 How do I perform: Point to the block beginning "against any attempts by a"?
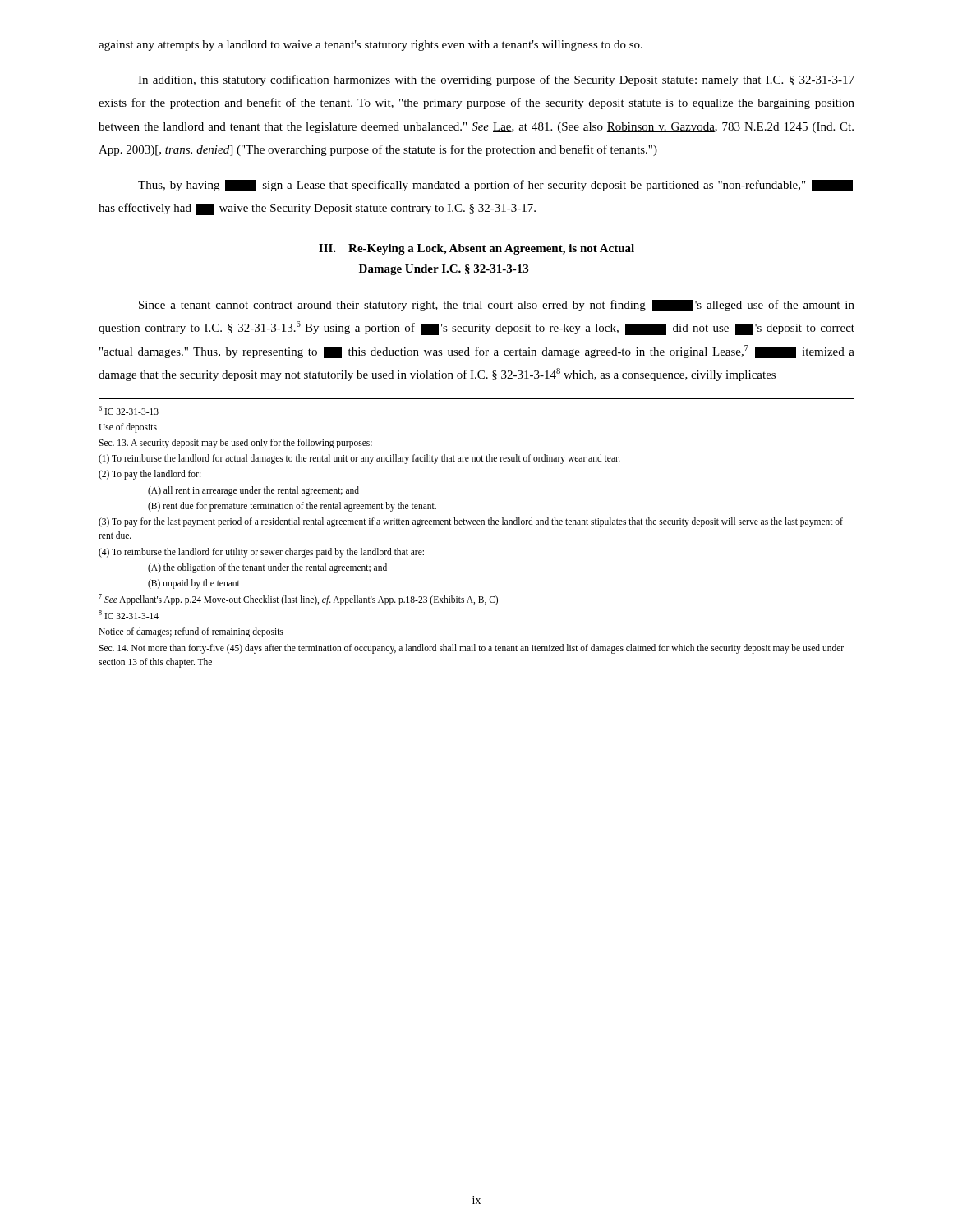371,44
